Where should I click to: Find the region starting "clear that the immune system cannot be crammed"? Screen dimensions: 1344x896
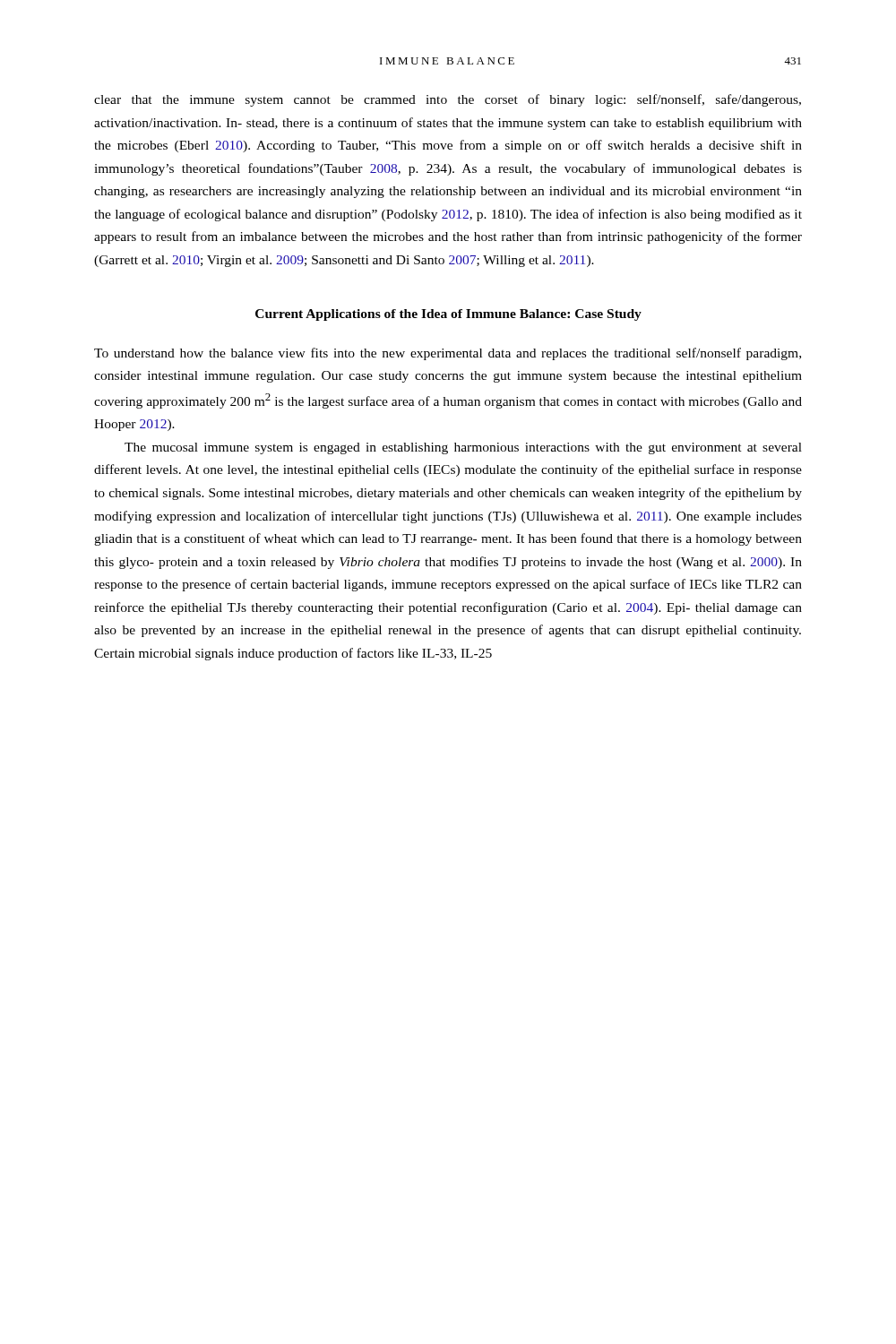pos(448,179)
